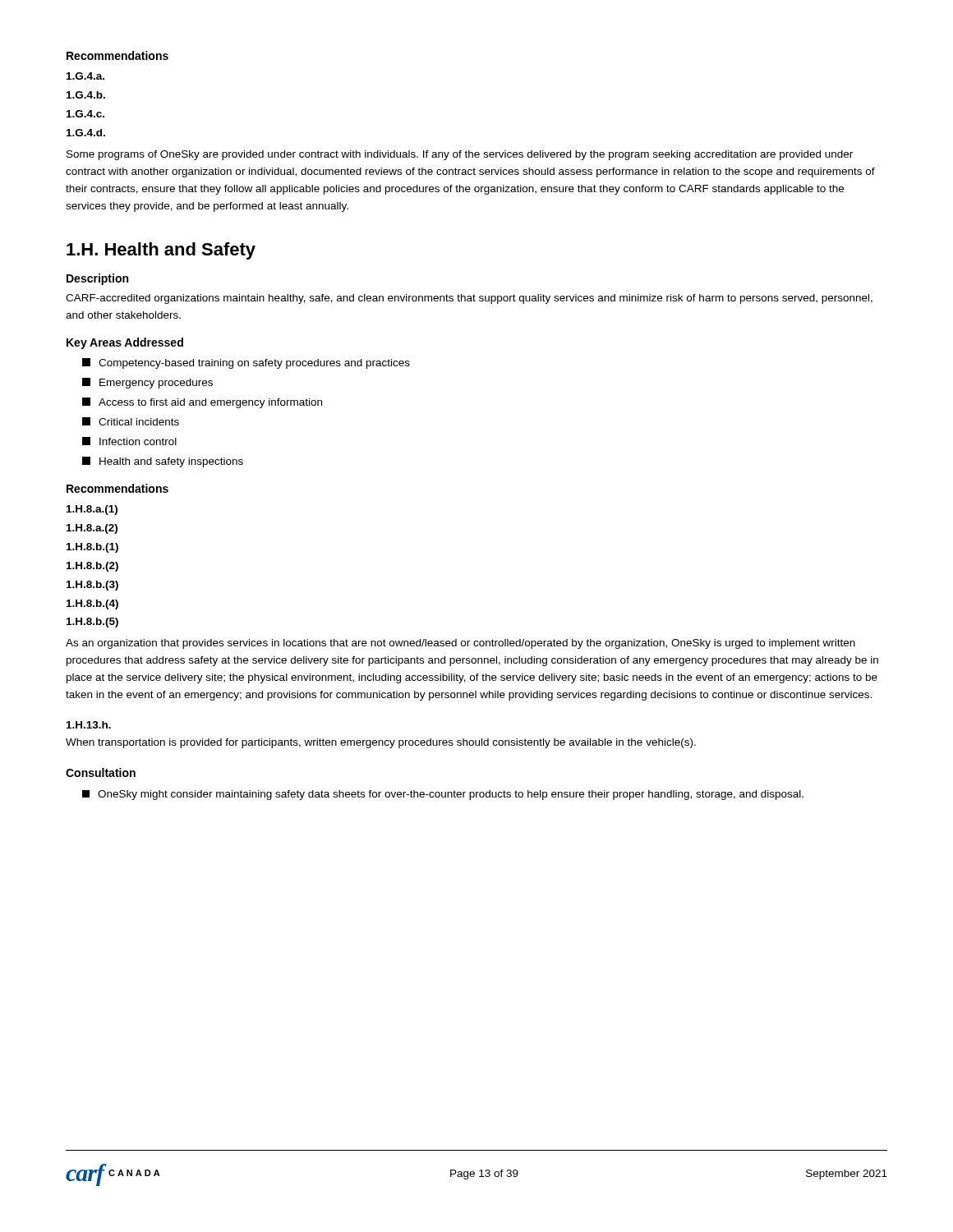Point to the text block starting "1.H. Health and"
The height and width of the screenshot is (1232, 953).
[x=161, y=250]
